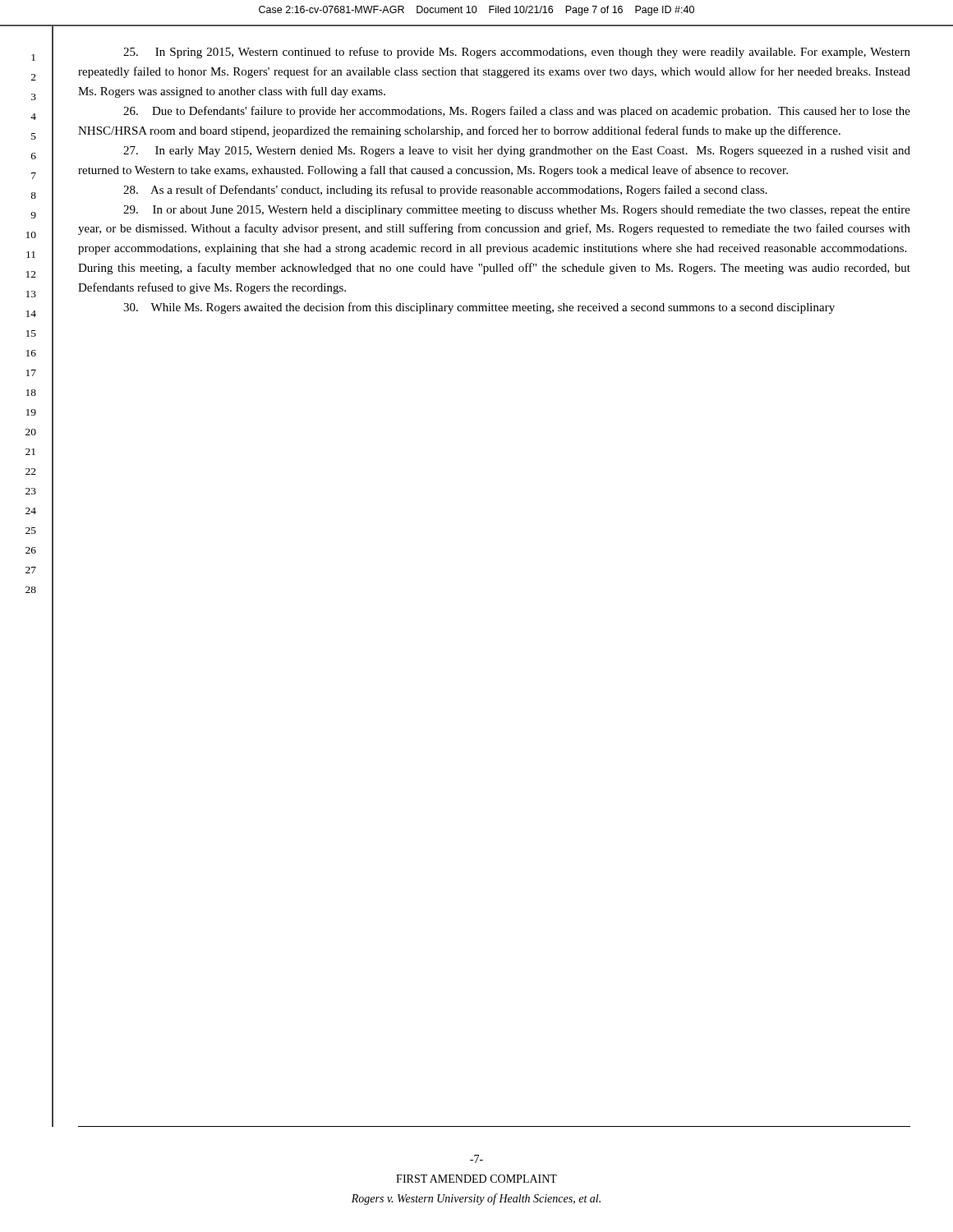Screen dimensions: 1232x953
Task: Find the block on this page that starts "While Ms. Rogers awaited the decision"
Action: click(x=479, y=307)
